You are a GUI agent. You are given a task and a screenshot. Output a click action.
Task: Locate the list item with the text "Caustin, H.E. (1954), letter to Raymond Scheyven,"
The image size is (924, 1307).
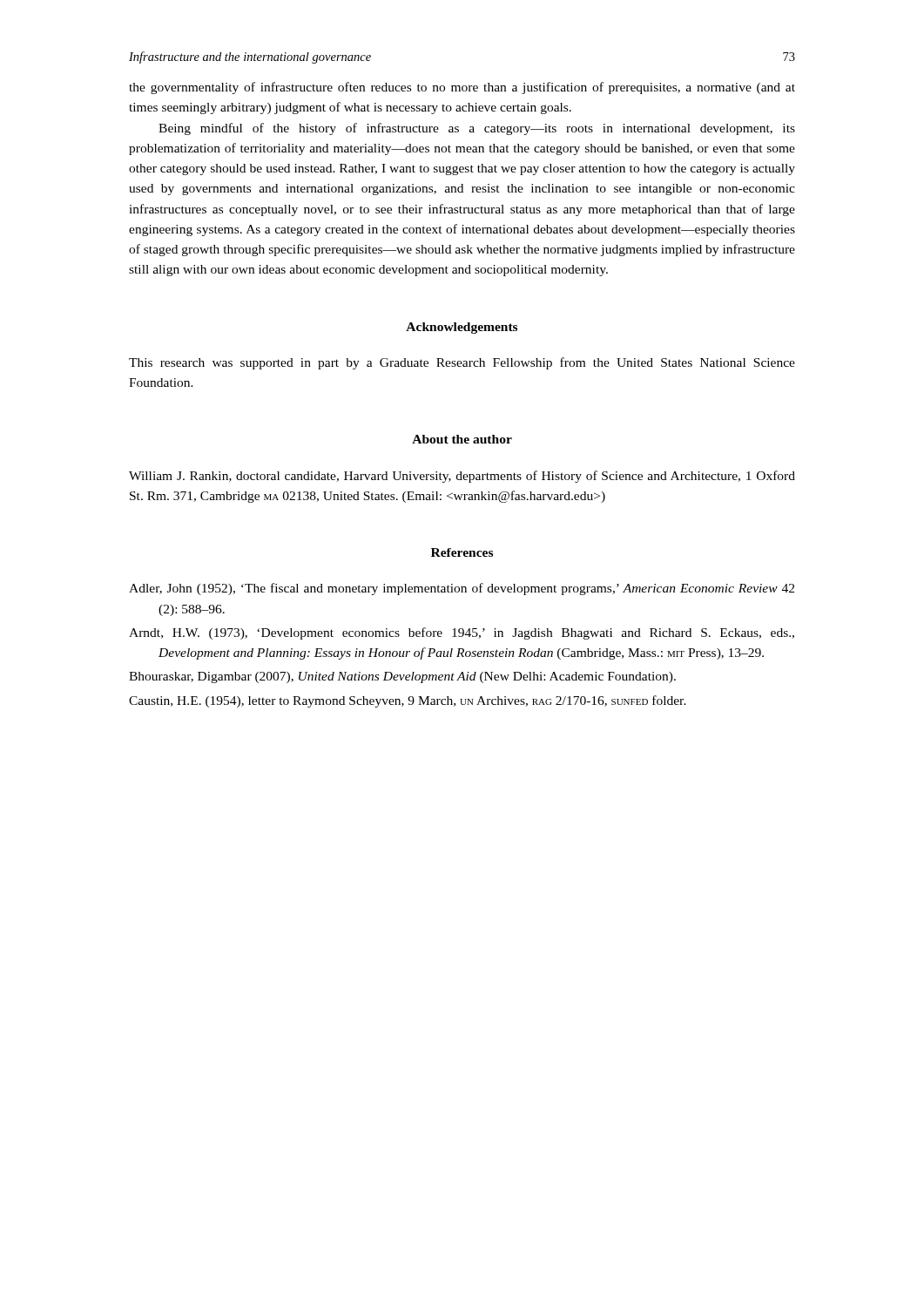tap(408, 700)
